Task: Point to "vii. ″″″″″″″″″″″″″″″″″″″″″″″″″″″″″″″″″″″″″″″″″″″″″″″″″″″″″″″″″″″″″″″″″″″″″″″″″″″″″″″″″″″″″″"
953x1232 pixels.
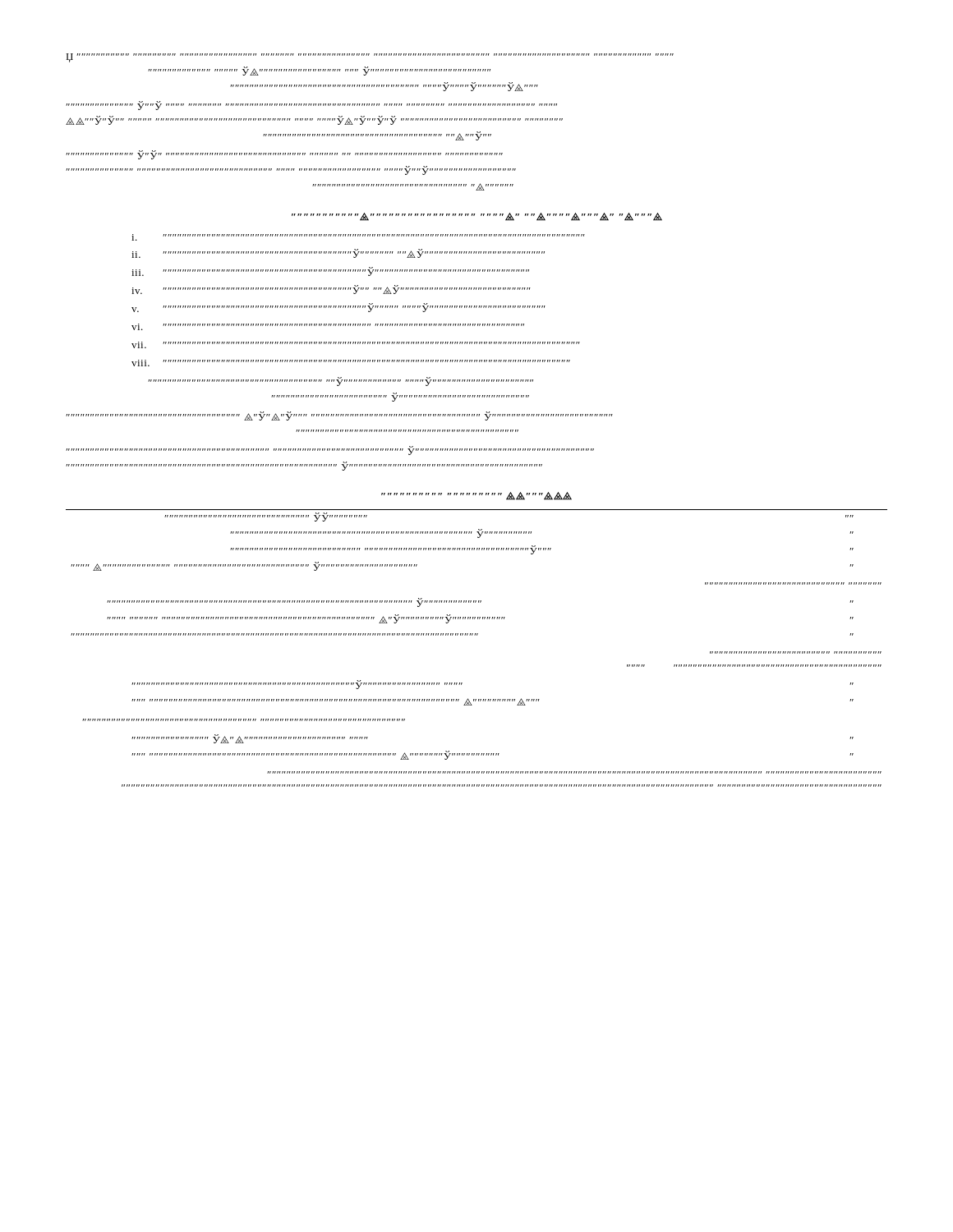Action: click(x=509, y=345)
